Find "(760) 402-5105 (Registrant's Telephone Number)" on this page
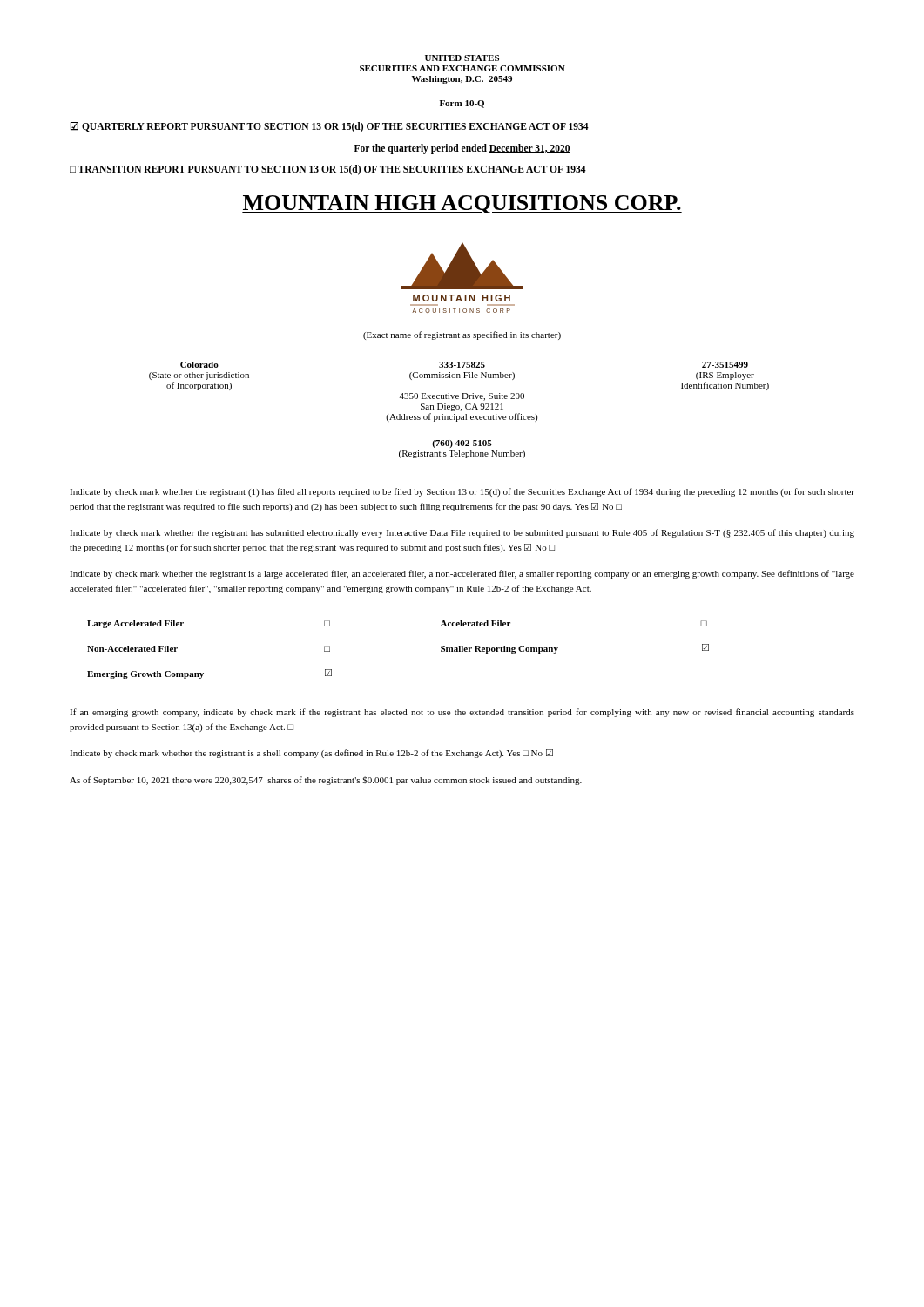Image resolution: width=924 pixels, height=1307 pixels. click(x=462, y=448)
